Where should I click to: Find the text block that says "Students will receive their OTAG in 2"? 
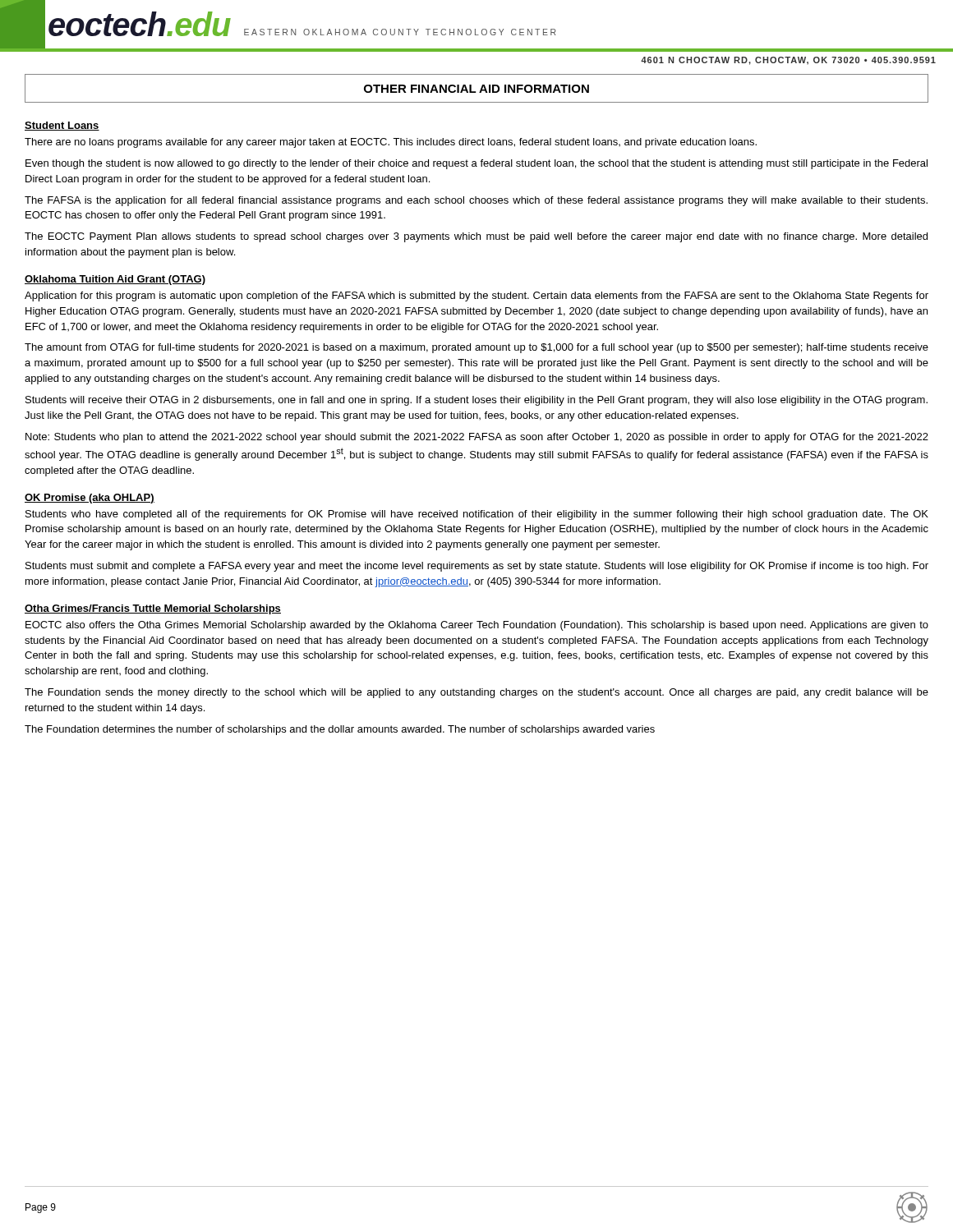coord(476,407)
